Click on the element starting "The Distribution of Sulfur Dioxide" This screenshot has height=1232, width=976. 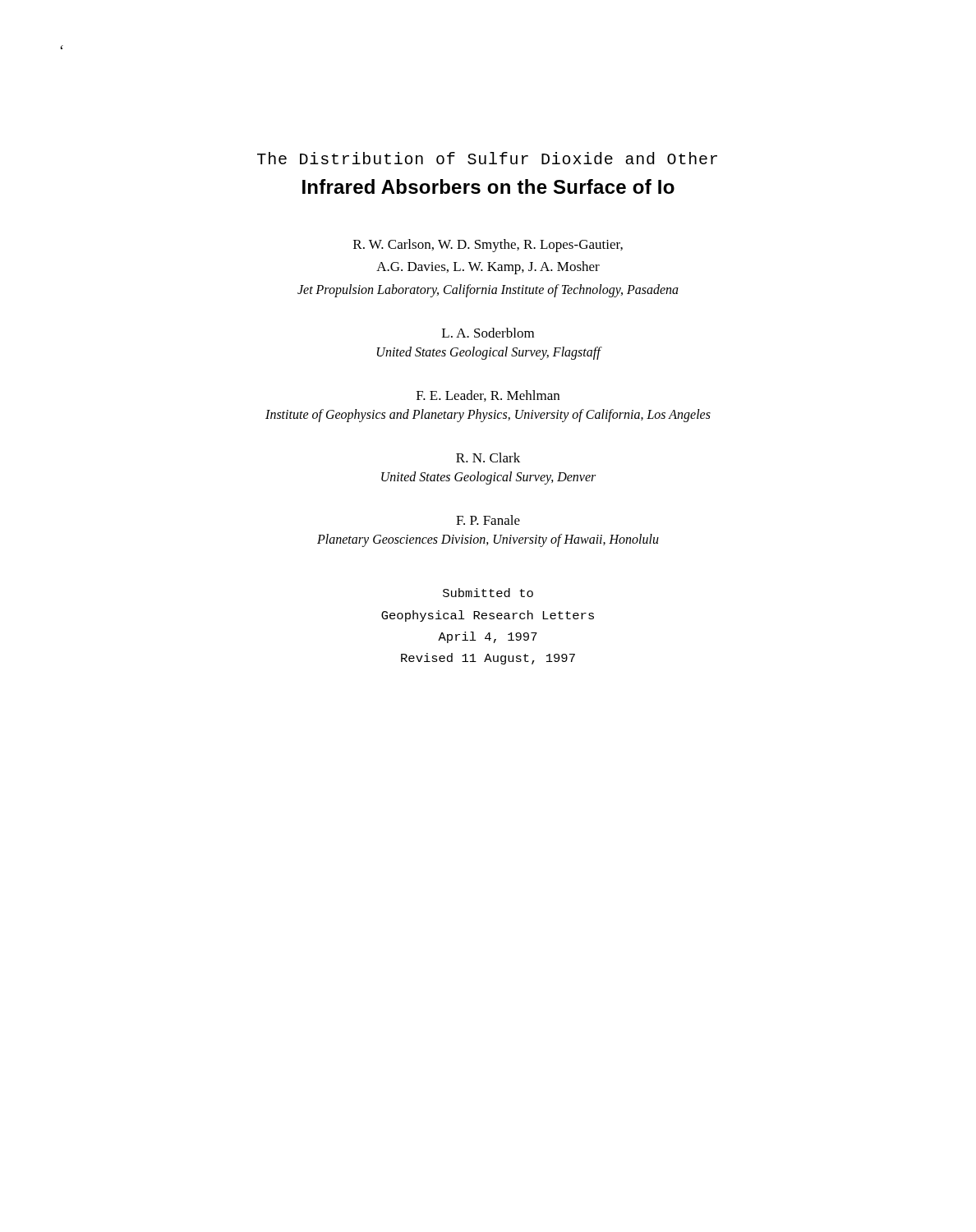point(488,175)
